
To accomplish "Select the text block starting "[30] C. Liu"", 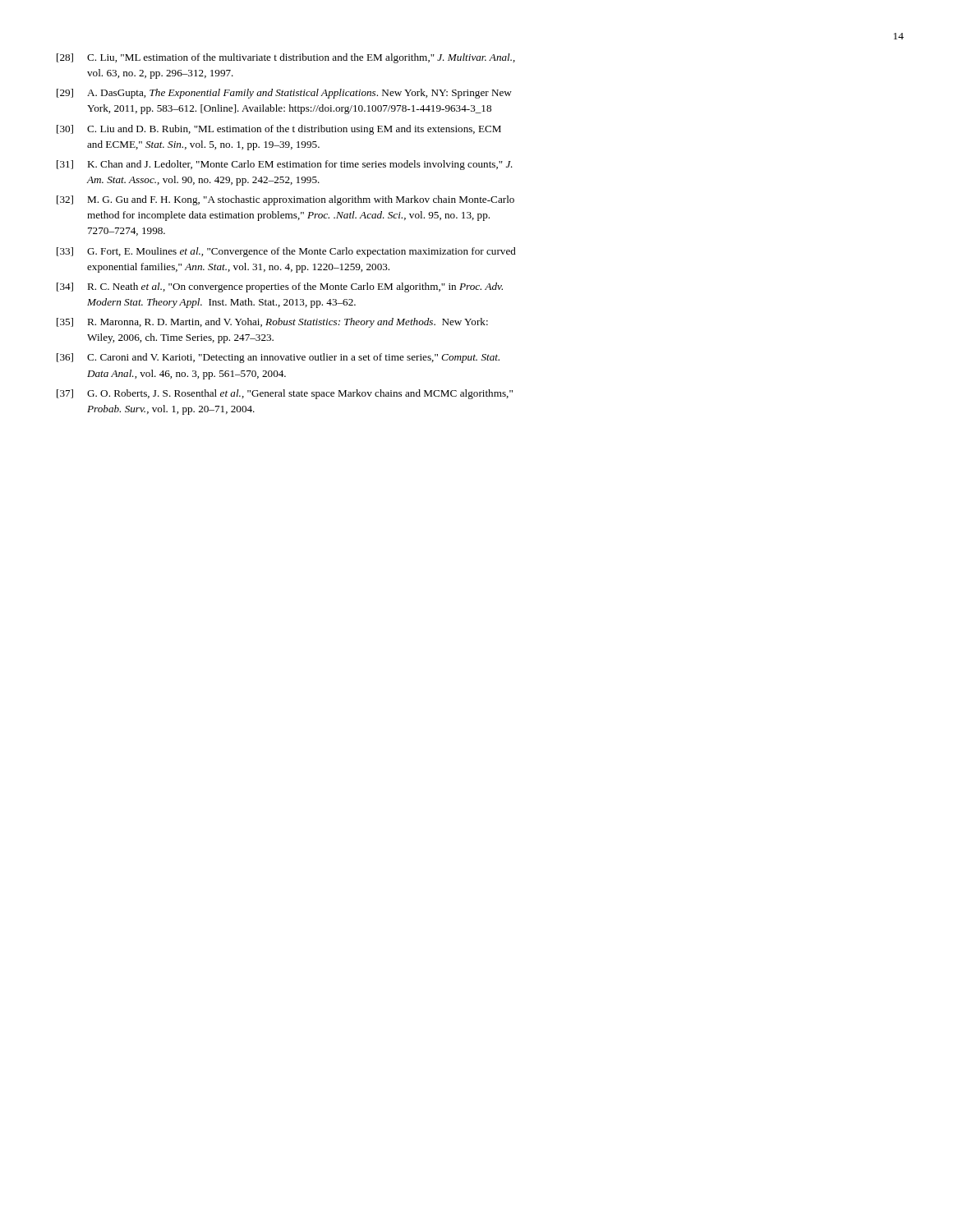I will (286, 136).
